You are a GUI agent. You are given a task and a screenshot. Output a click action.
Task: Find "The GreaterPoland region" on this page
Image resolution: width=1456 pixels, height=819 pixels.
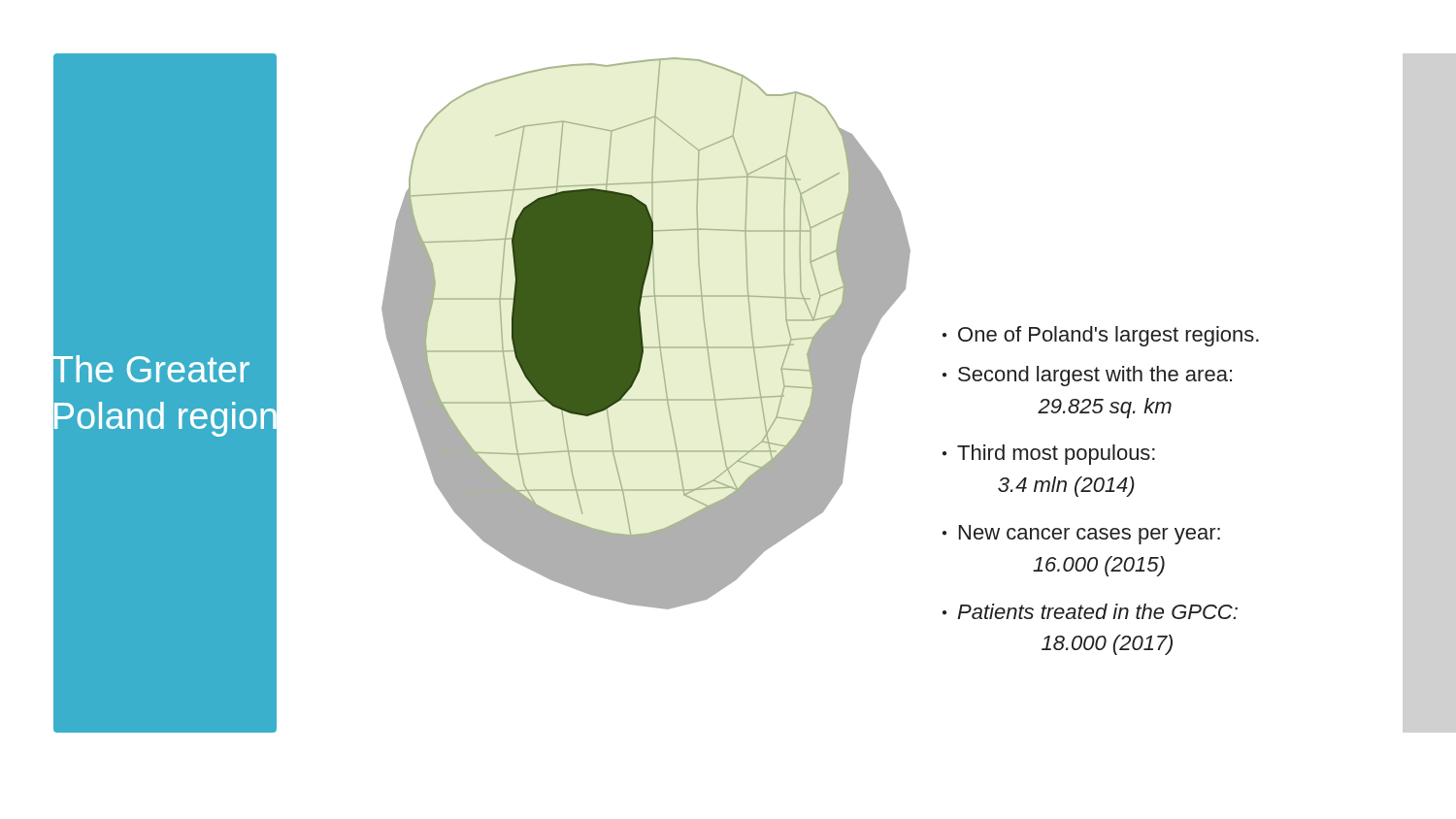pos(165,392)
